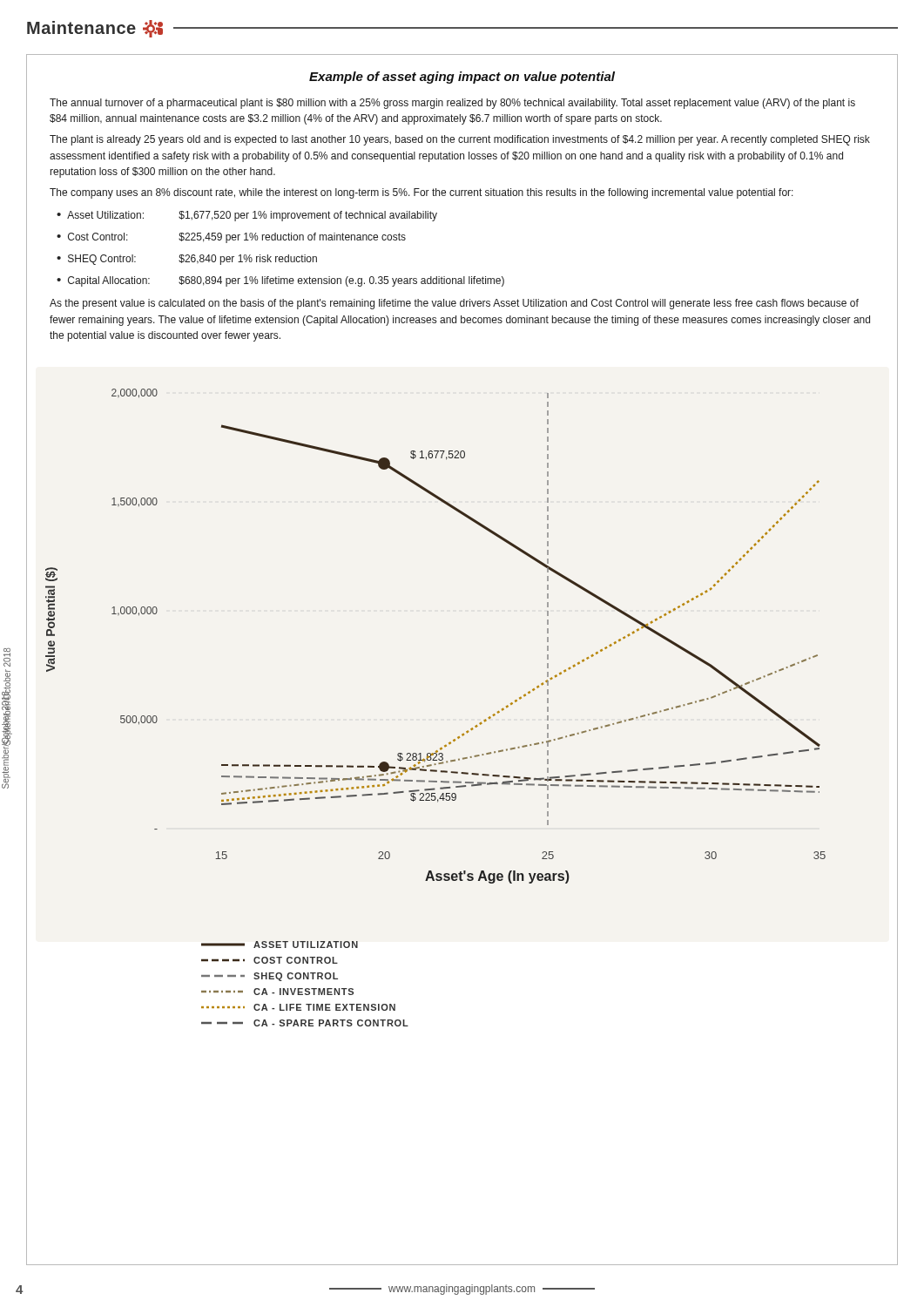Image resolution: width=924 pixels, height=1307 pixels.
Task: Point to the region starting "Example of asset"
Action: click(x=462, y=76)
